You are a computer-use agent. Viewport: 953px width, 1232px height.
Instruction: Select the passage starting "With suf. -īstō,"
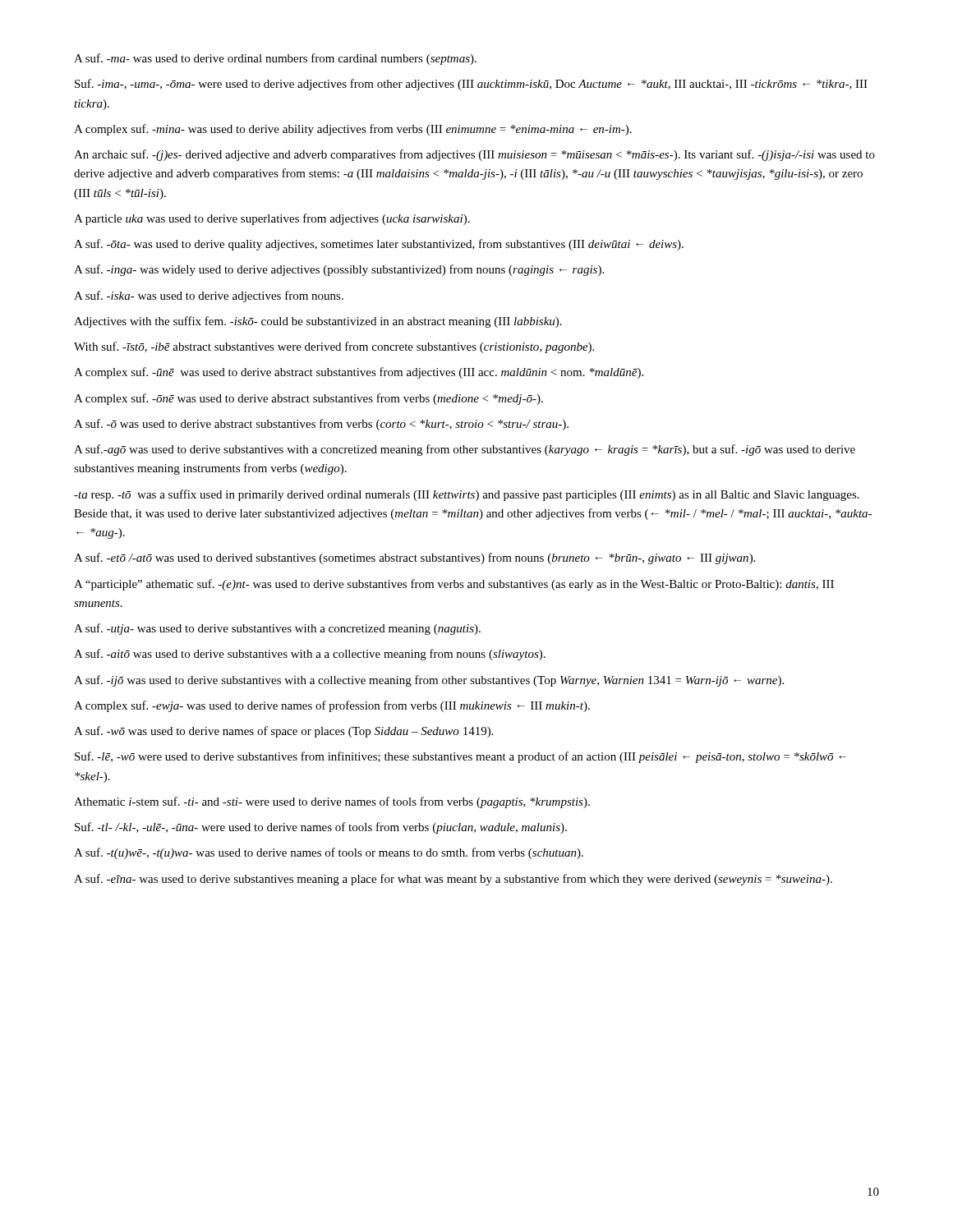[335, 347]
